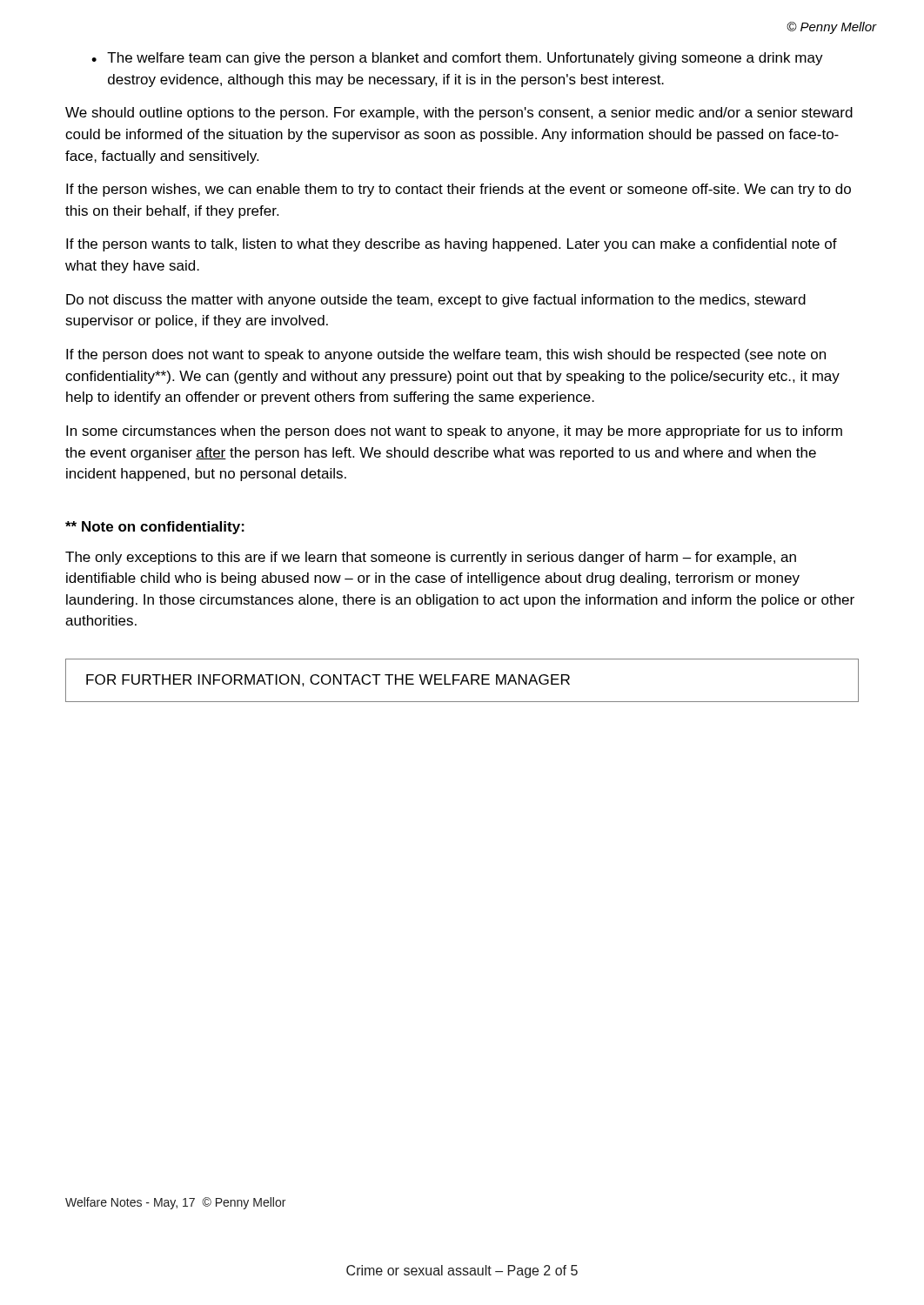Locate the text block that says "If the person wishes, we"
This screenshot has height=1305, width=924.
458,200
